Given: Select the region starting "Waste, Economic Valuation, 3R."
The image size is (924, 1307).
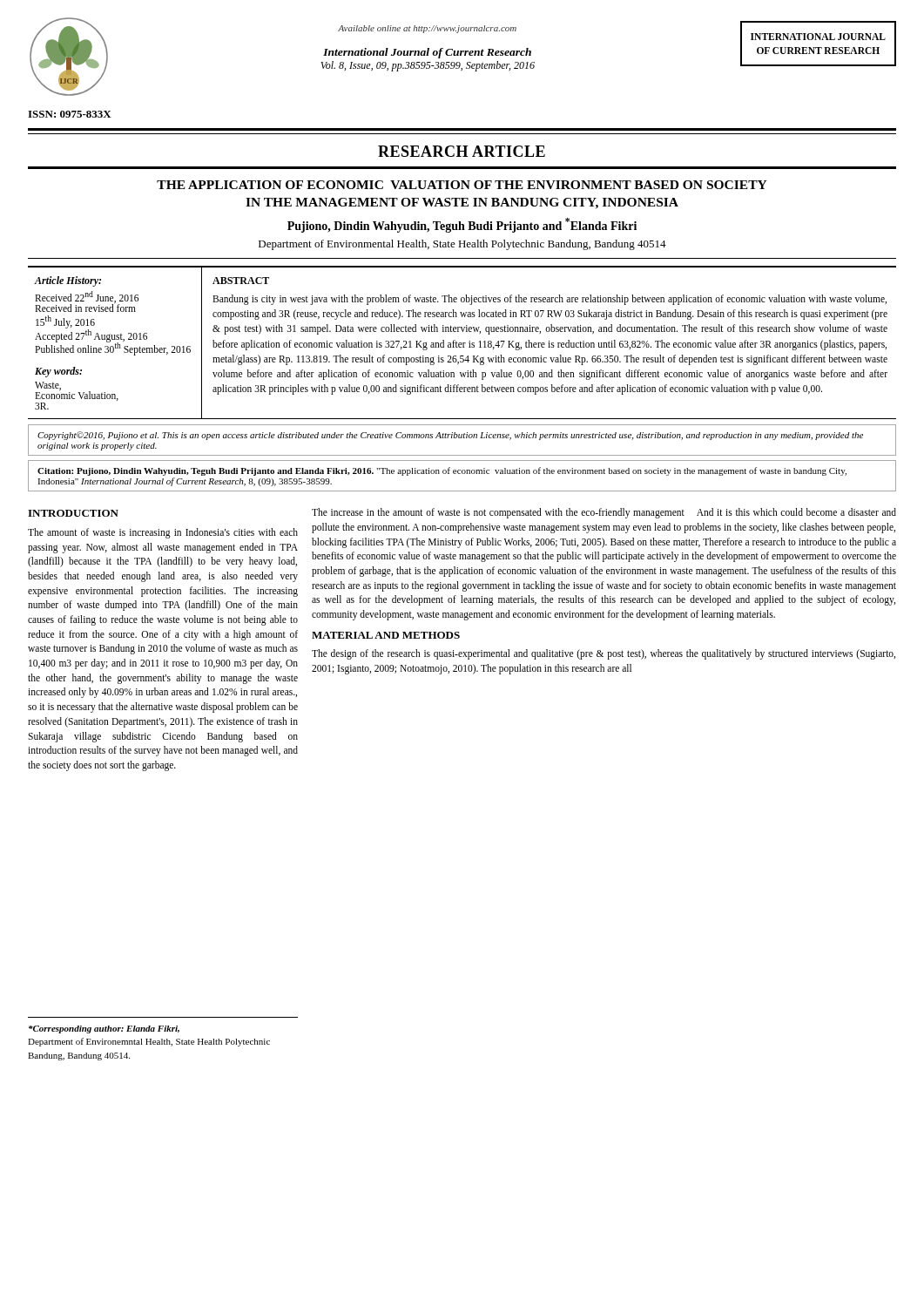Looking at the screenshot, I should tap(77, 396).
